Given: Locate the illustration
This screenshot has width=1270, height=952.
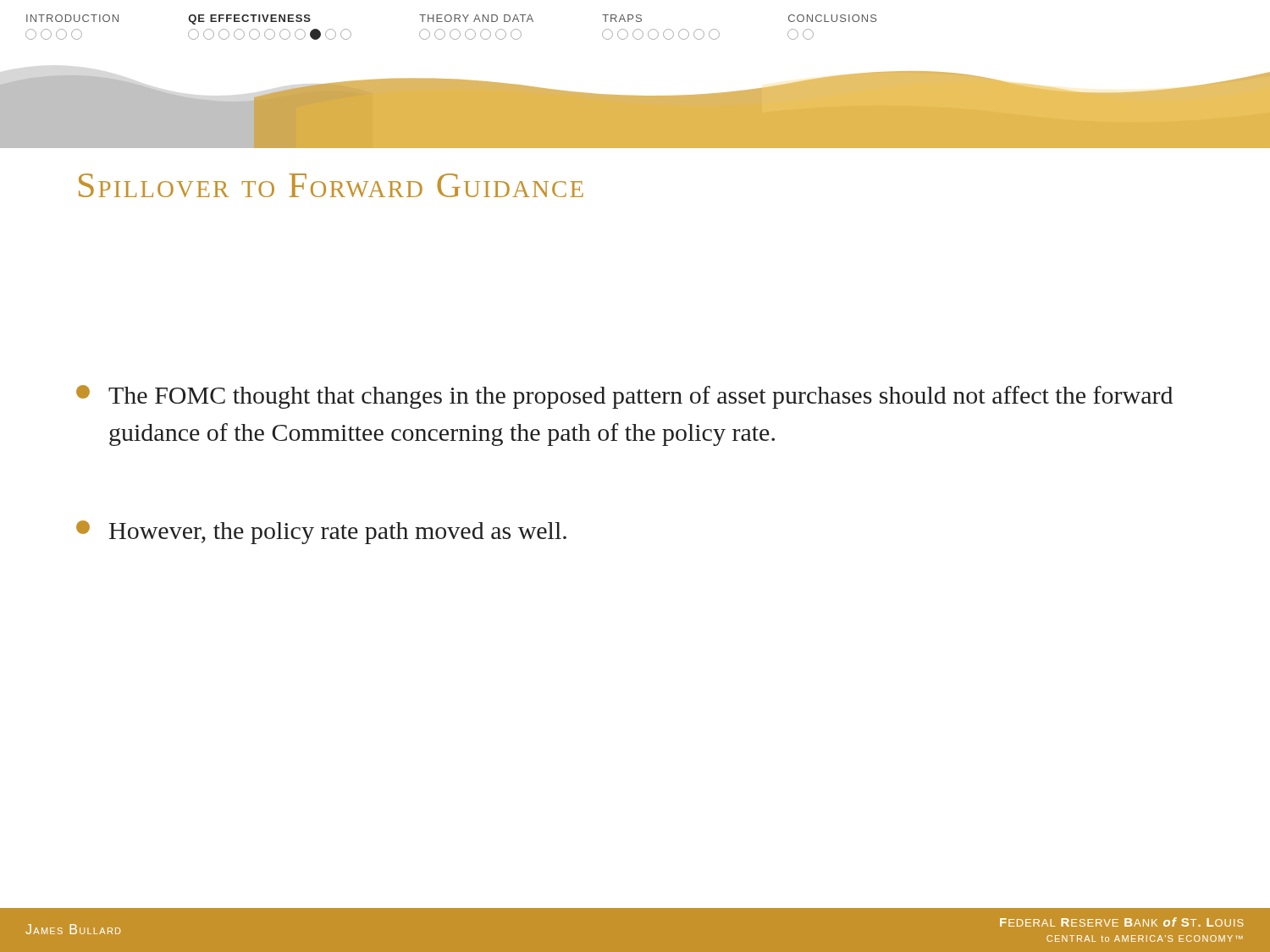Looking at the screenshot, I should point(635,97).
